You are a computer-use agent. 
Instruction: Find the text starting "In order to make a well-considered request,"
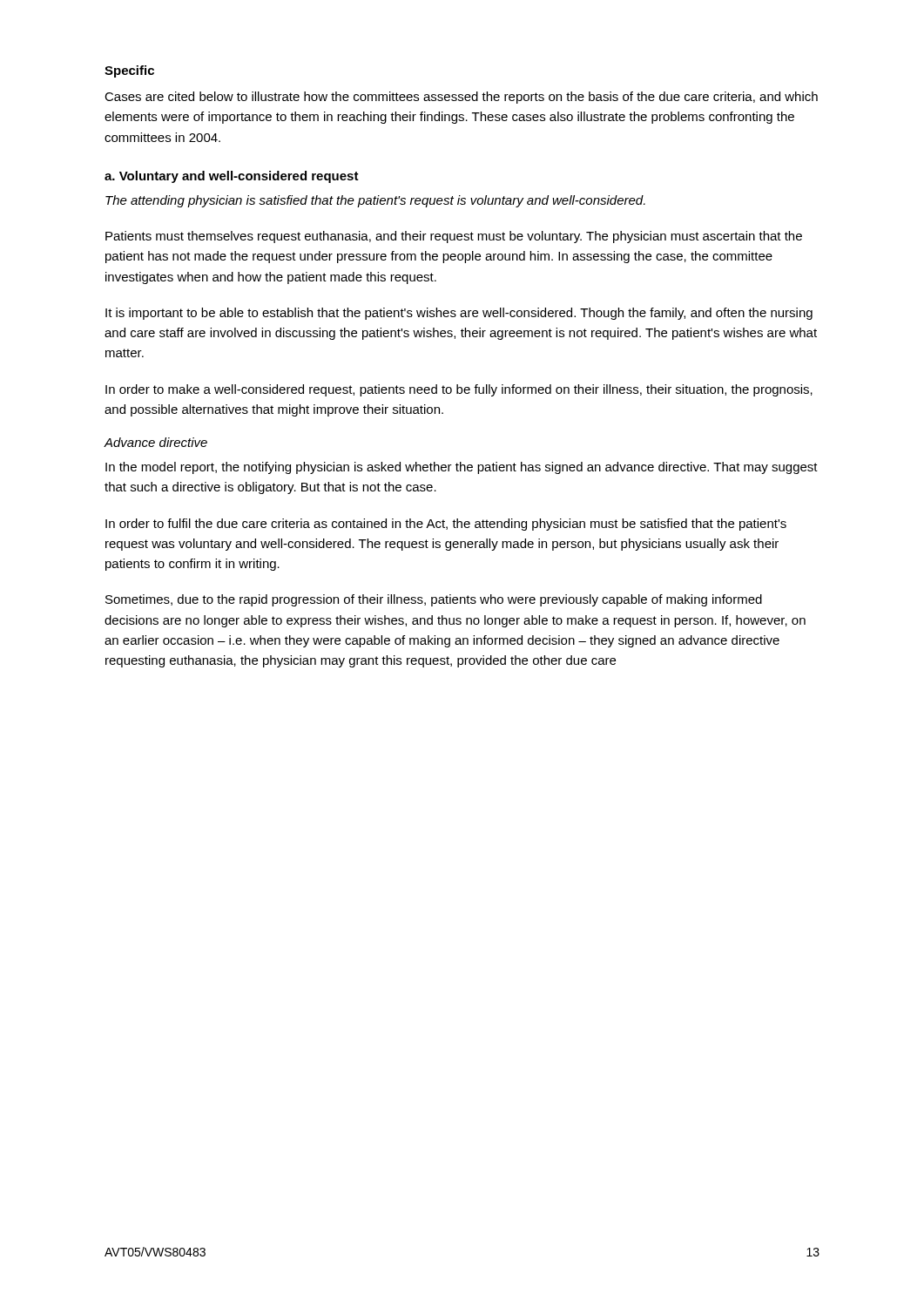[459, 399]
